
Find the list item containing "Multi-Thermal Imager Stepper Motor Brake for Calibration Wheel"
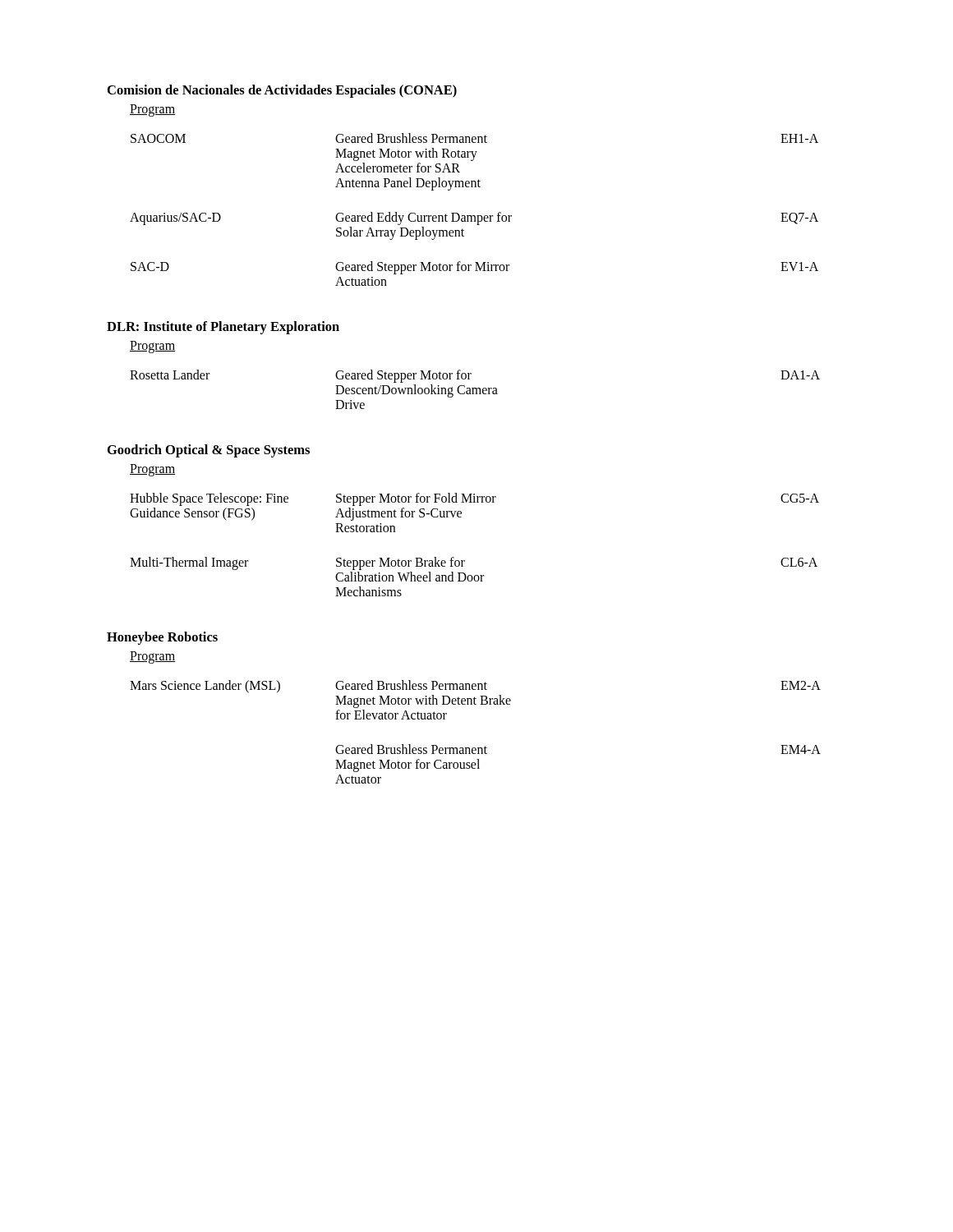tap(476, 577)
